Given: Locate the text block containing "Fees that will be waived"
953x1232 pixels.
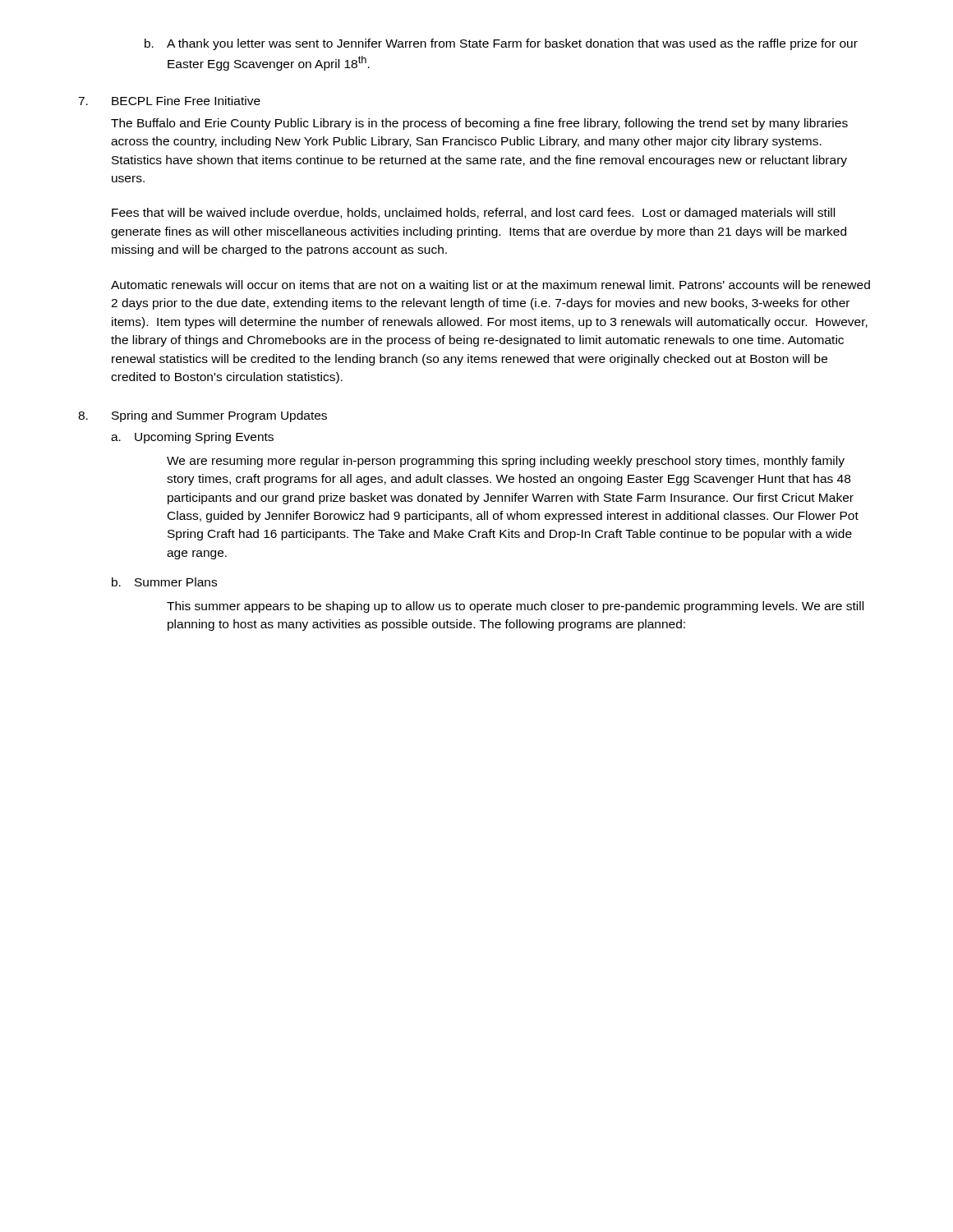Looking at the screenshot, I should [x=479, y=231].
